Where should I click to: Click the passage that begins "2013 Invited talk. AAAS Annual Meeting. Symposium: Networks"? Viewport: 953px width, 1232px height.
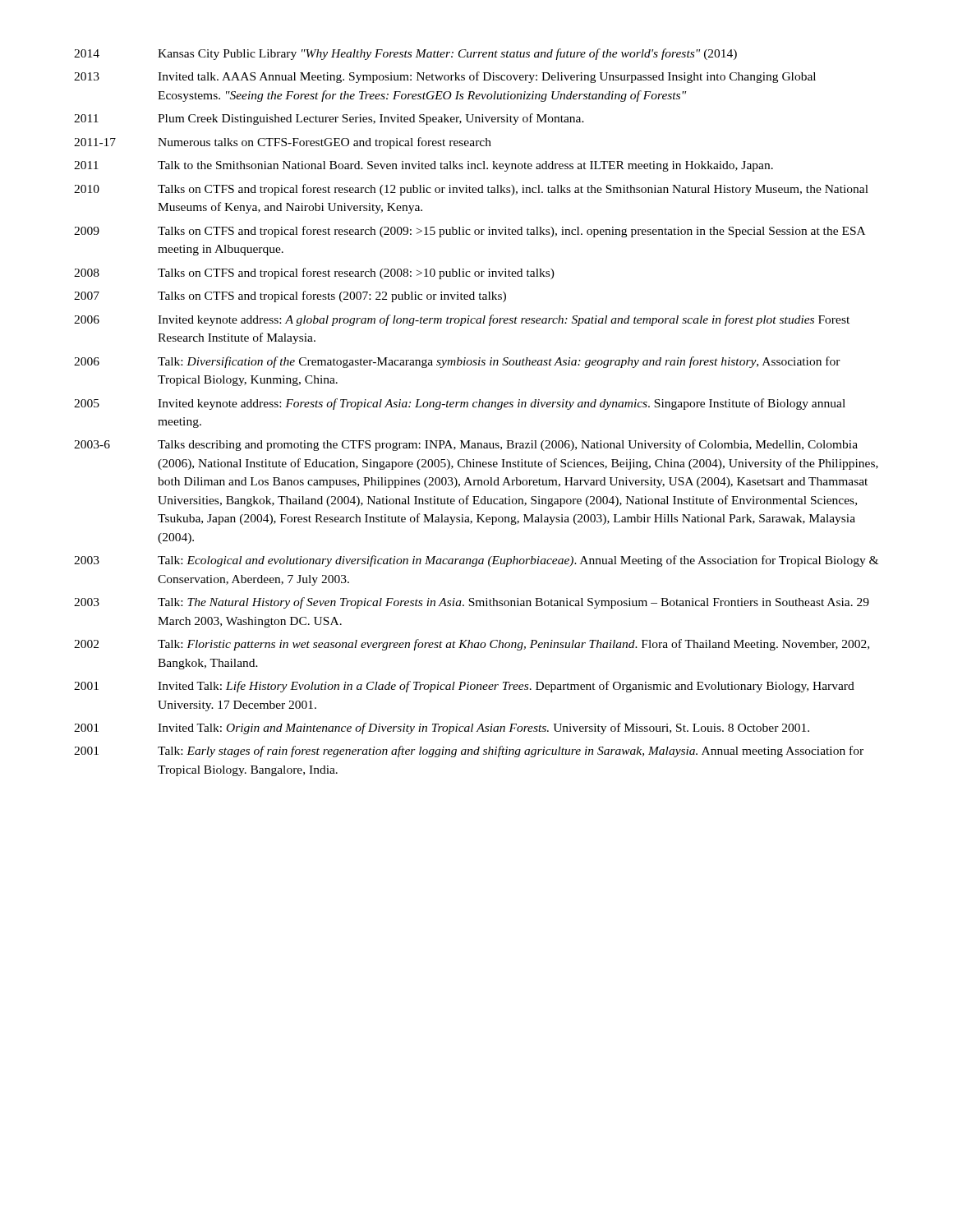(x=476, y=86)
